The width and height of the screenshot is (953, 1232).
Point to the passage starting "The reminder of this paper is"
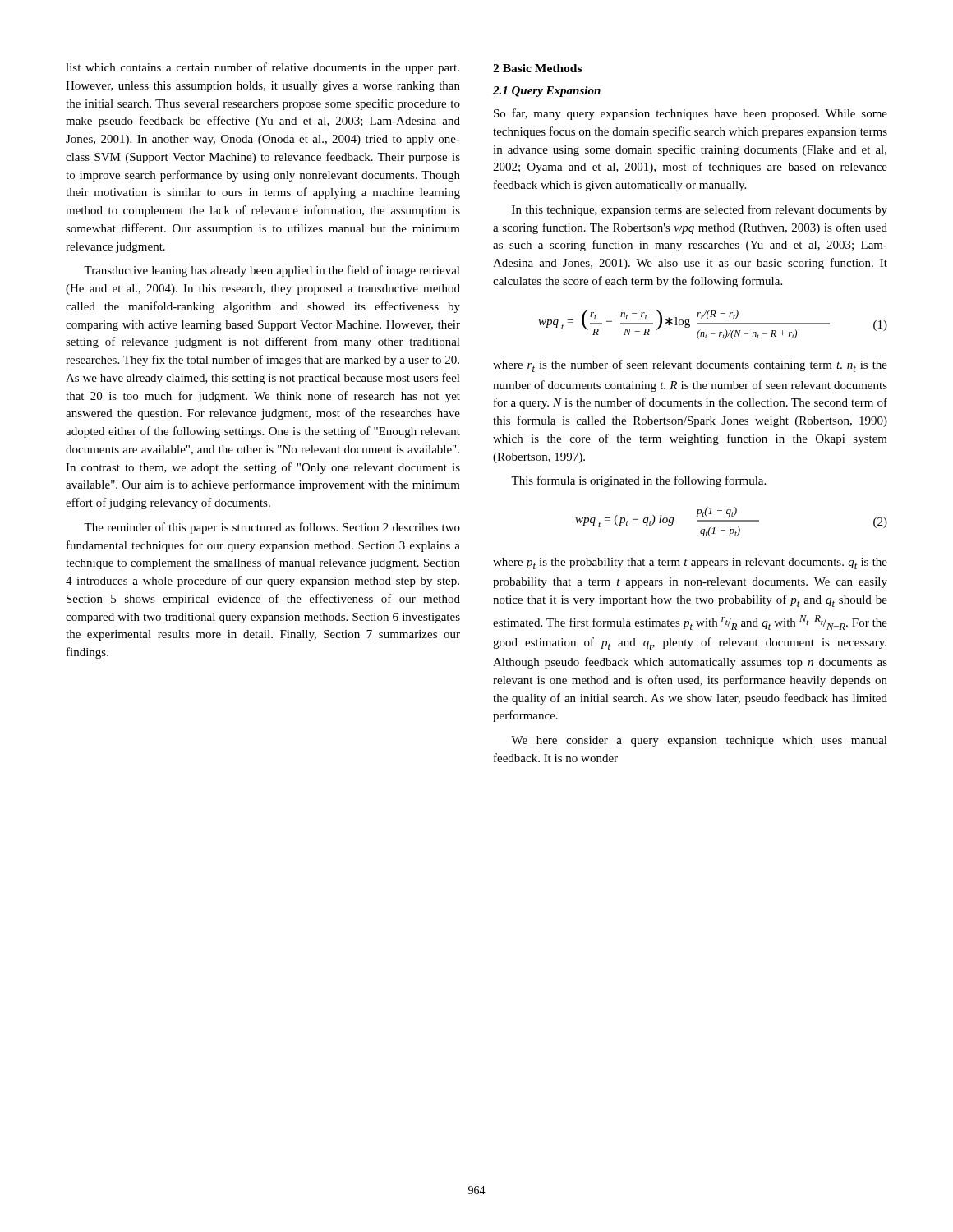click(263, 590)
